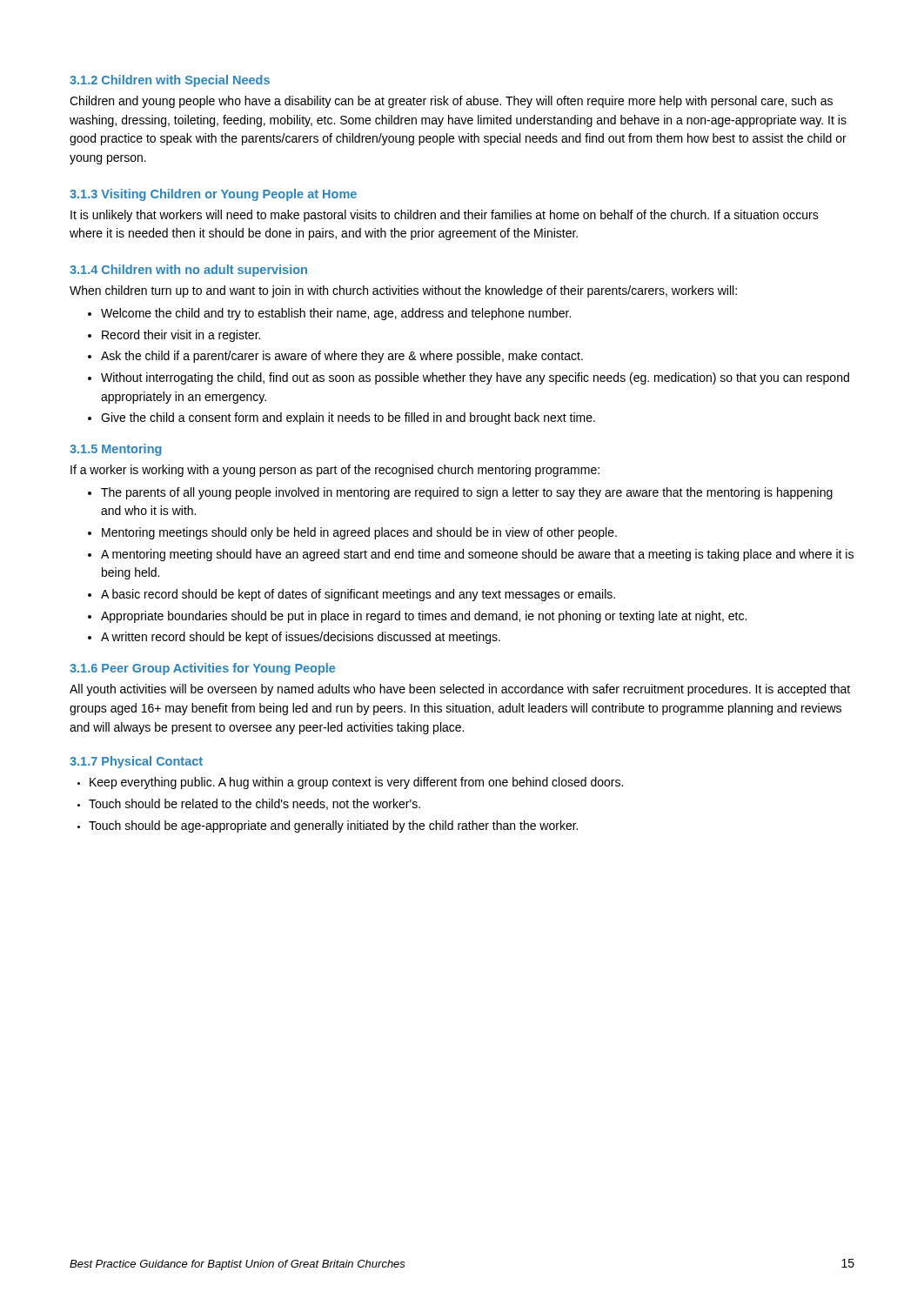
Task: Point to the block beginning "Children and young people who have a"
Action: pyautogui.click(x=458, y=129)
